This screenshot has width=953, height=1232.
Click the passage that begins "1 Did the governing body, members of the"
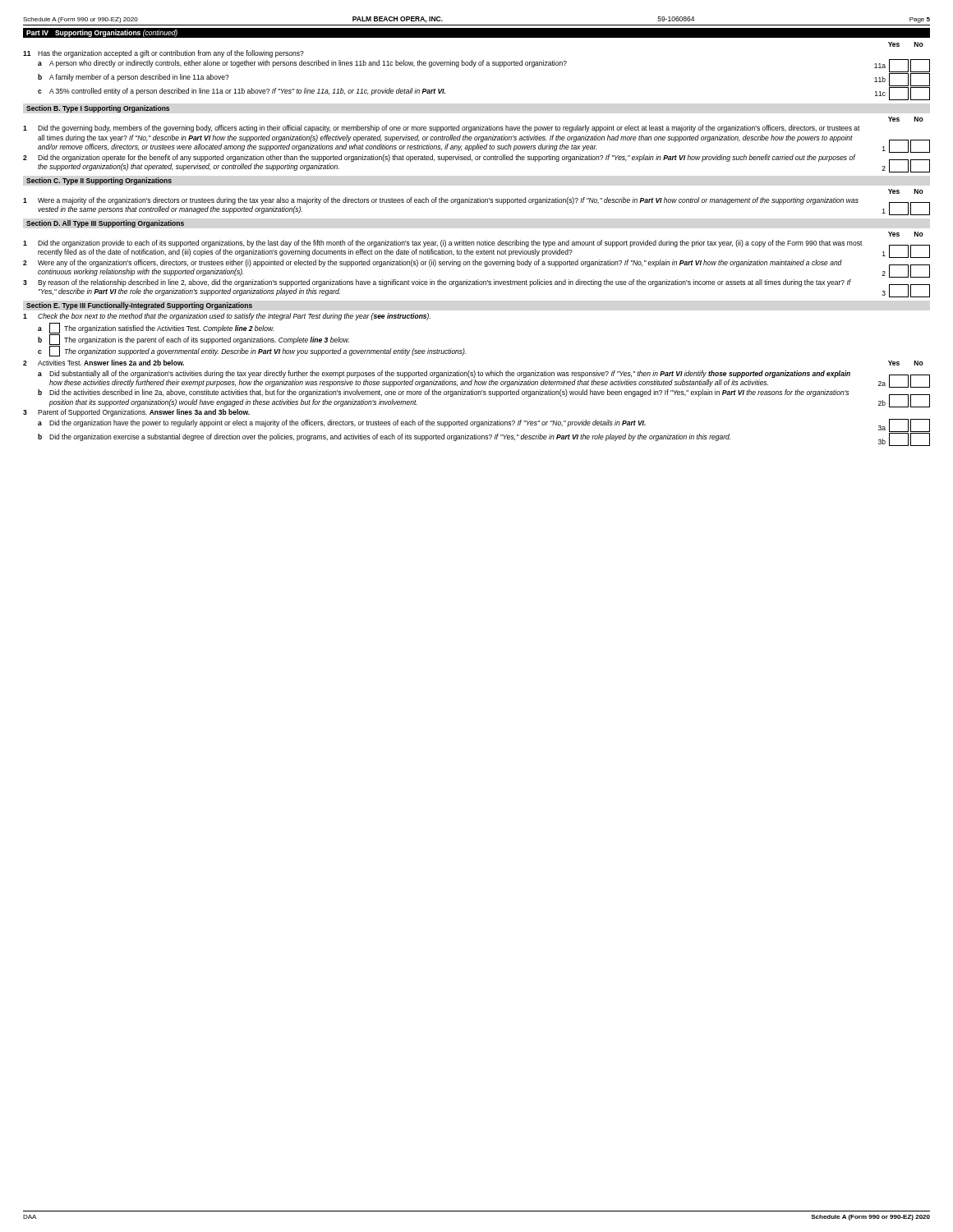coord(476,139)
